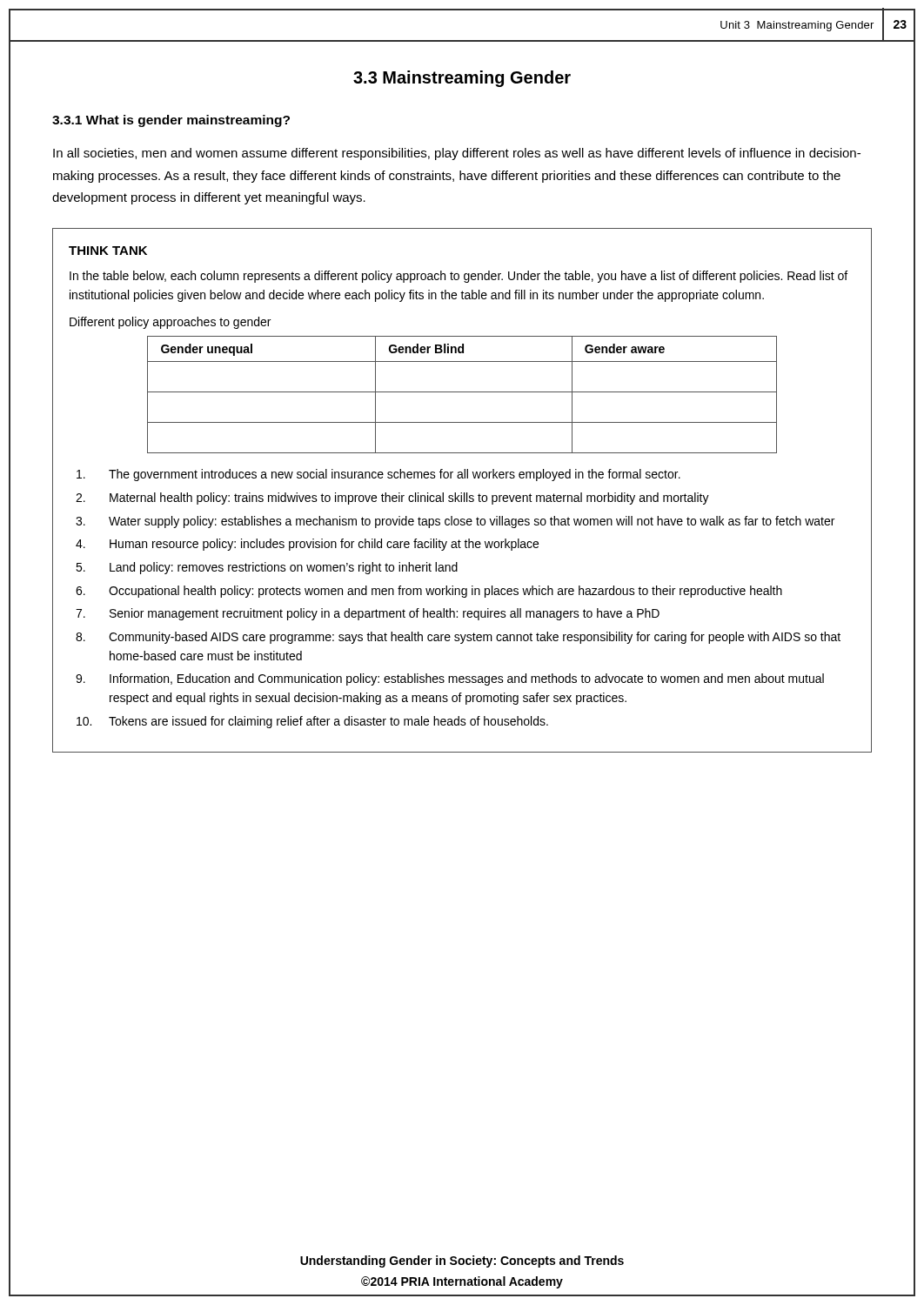Select the list item that reads "6. Occupational health policy: protects women"
This screenshot has width=924, height=1305.
coord(462,591)
